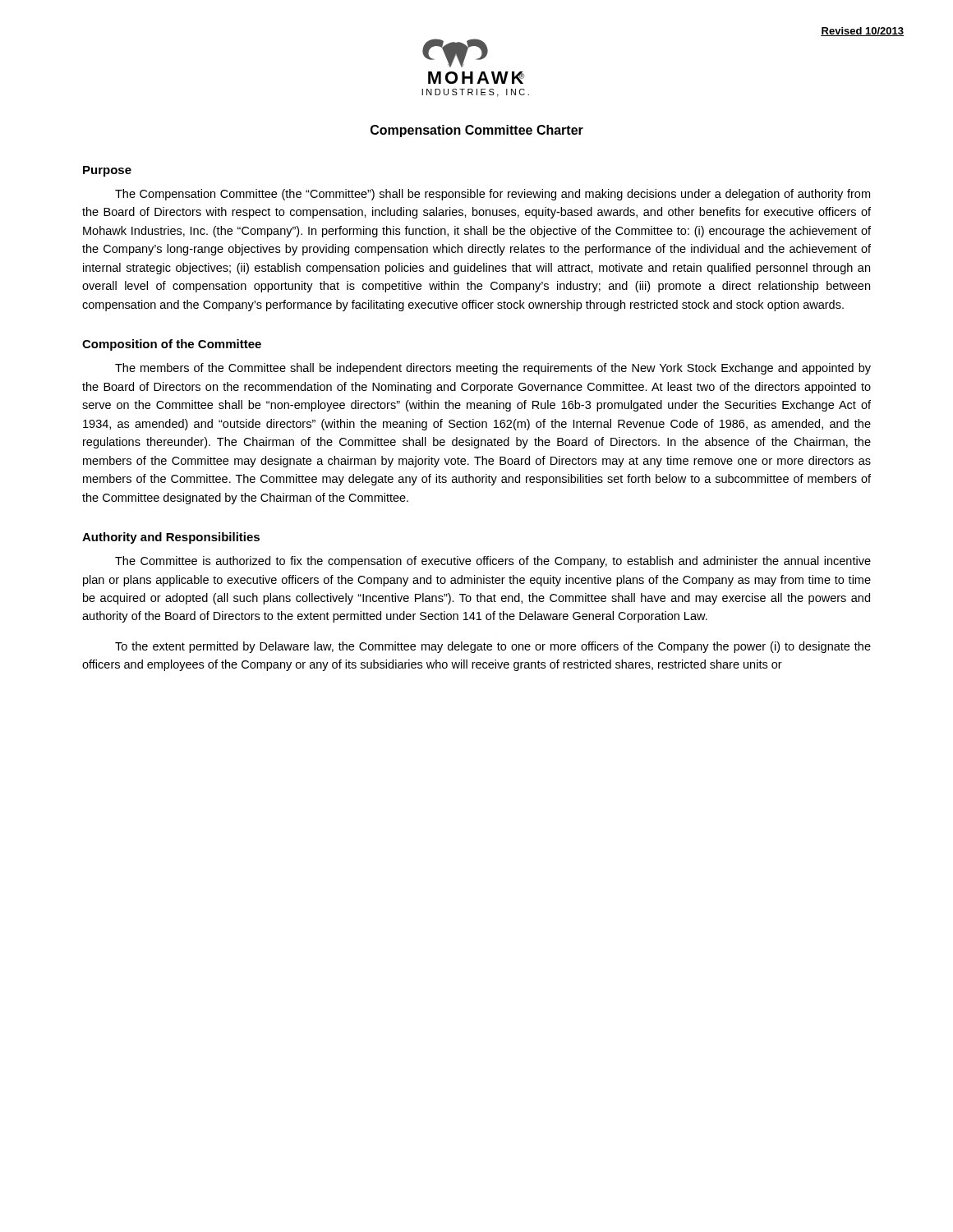953x1232 pixels.
Task: Where is the passage that starts "The Compensation Committee (the"?
Action: [476, 249]
